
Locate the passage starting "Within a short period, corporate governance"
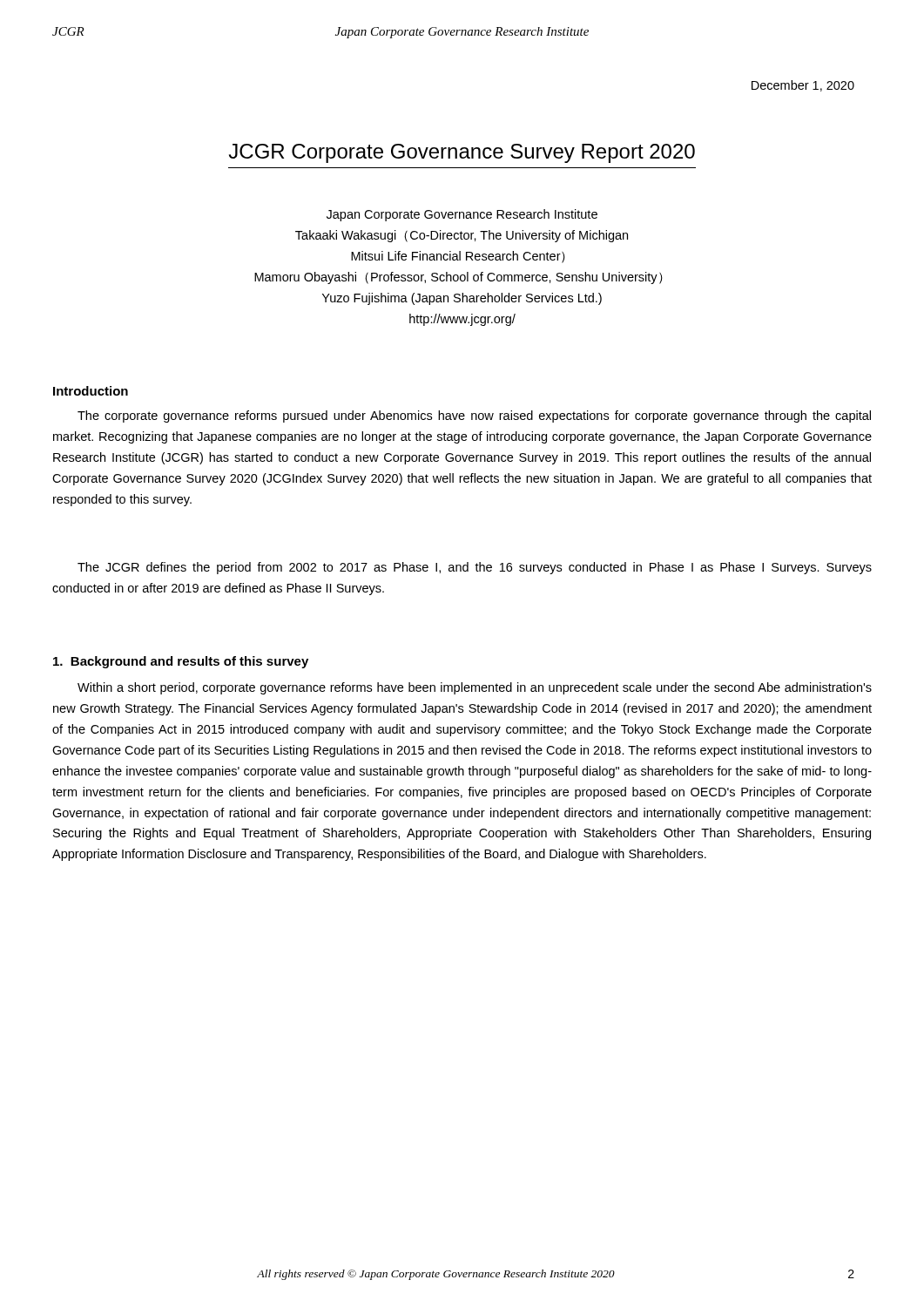[x=462, y=771]
